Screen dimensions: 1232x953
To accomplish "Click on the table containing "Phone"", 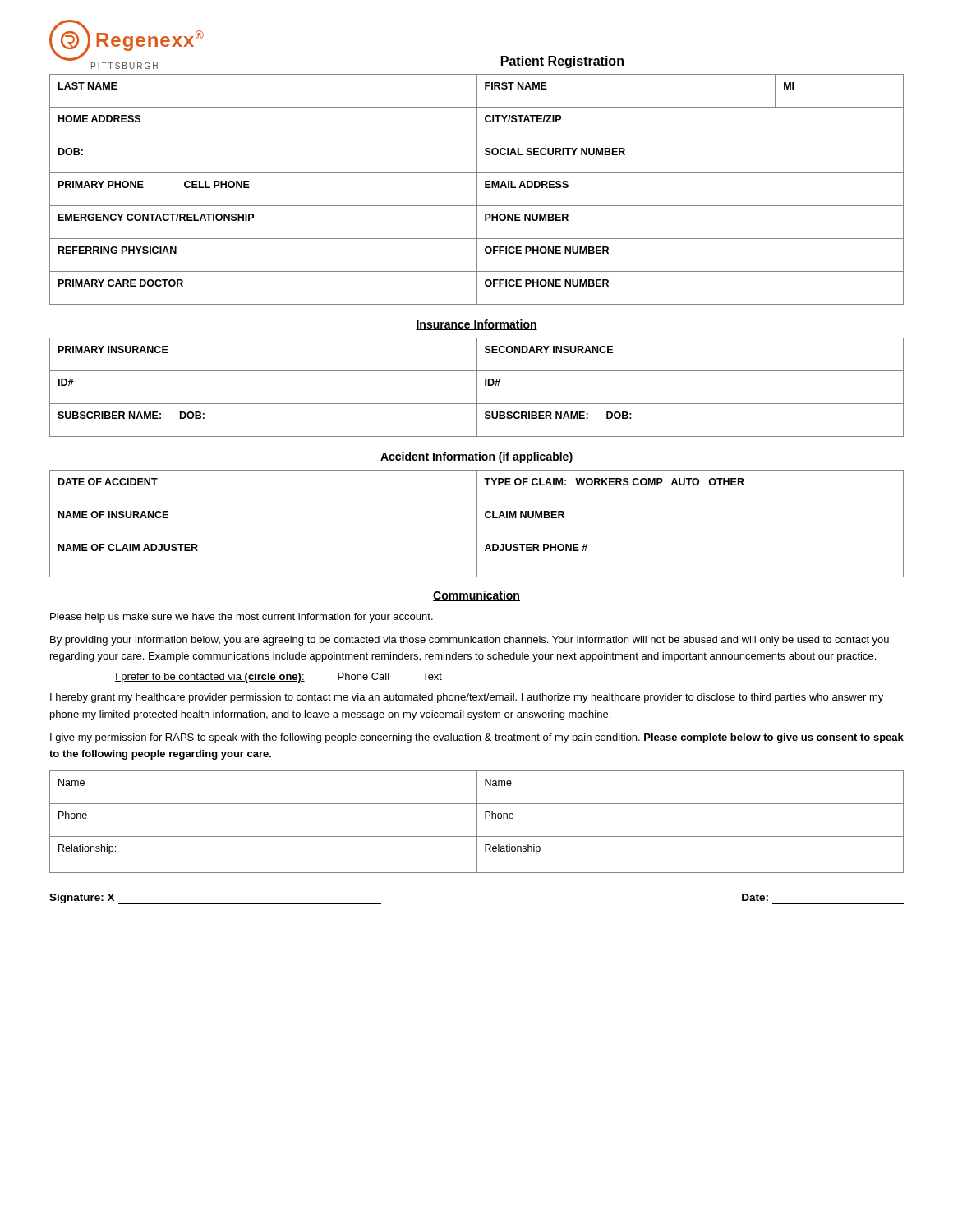I will [x=476, y=822].
